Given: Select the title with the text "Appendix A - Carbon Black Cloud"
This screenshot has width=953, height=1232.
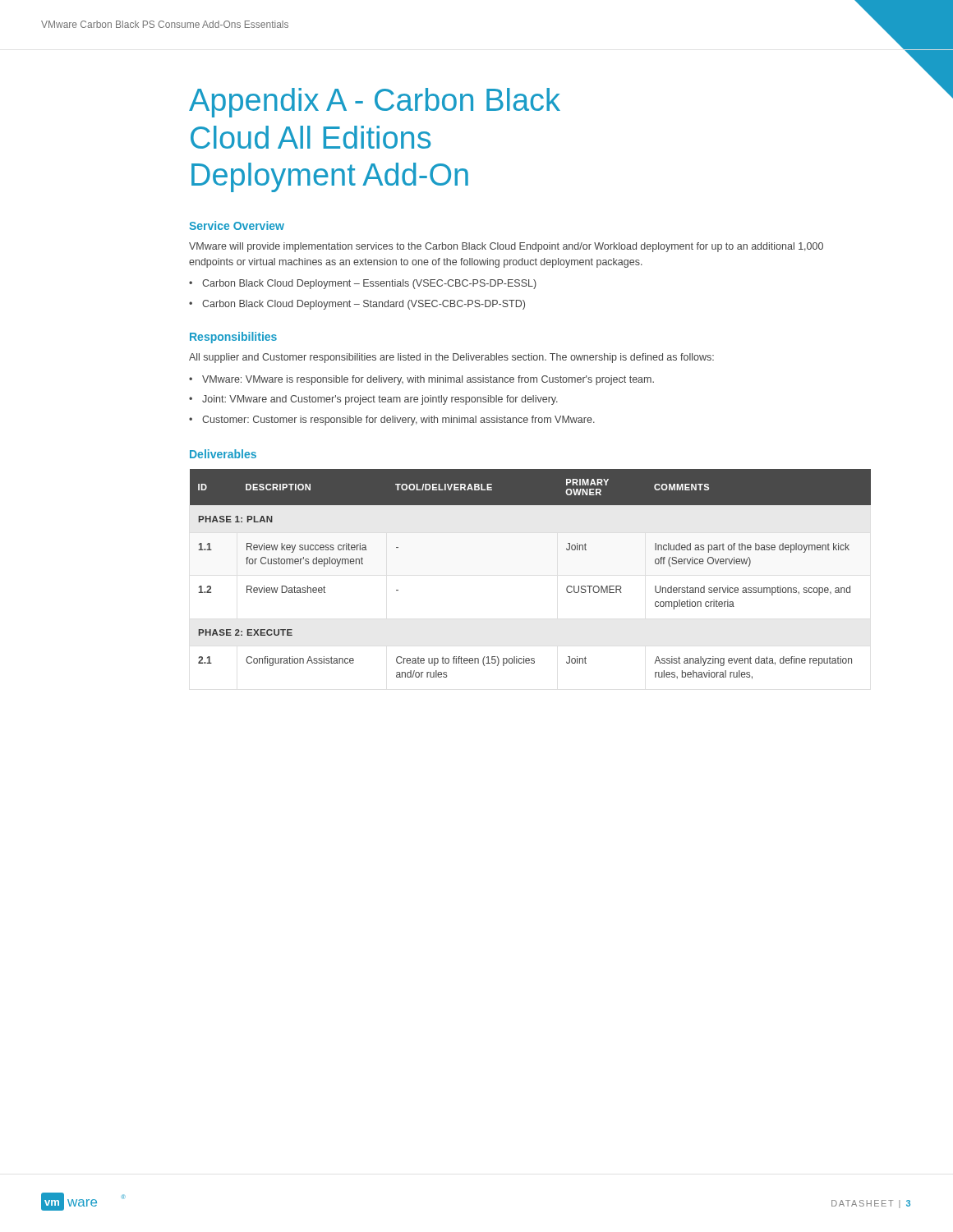Looking at the screenshot, I should [375, 138].
